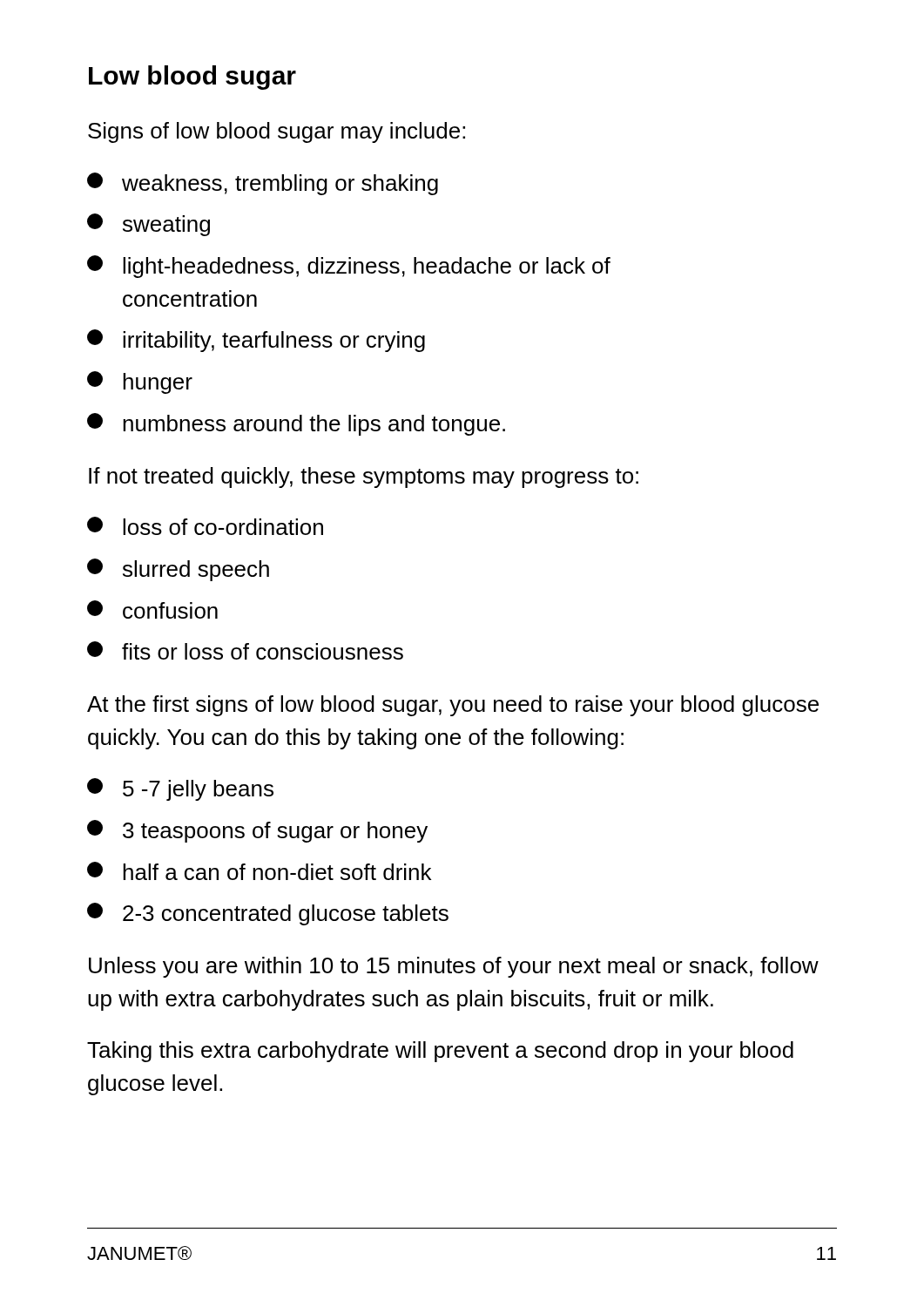This screenshot has height=1307, width=924.
Task: Click on the list item with the text "irritability, tearfulness or crying"
Action: [256, 341]
